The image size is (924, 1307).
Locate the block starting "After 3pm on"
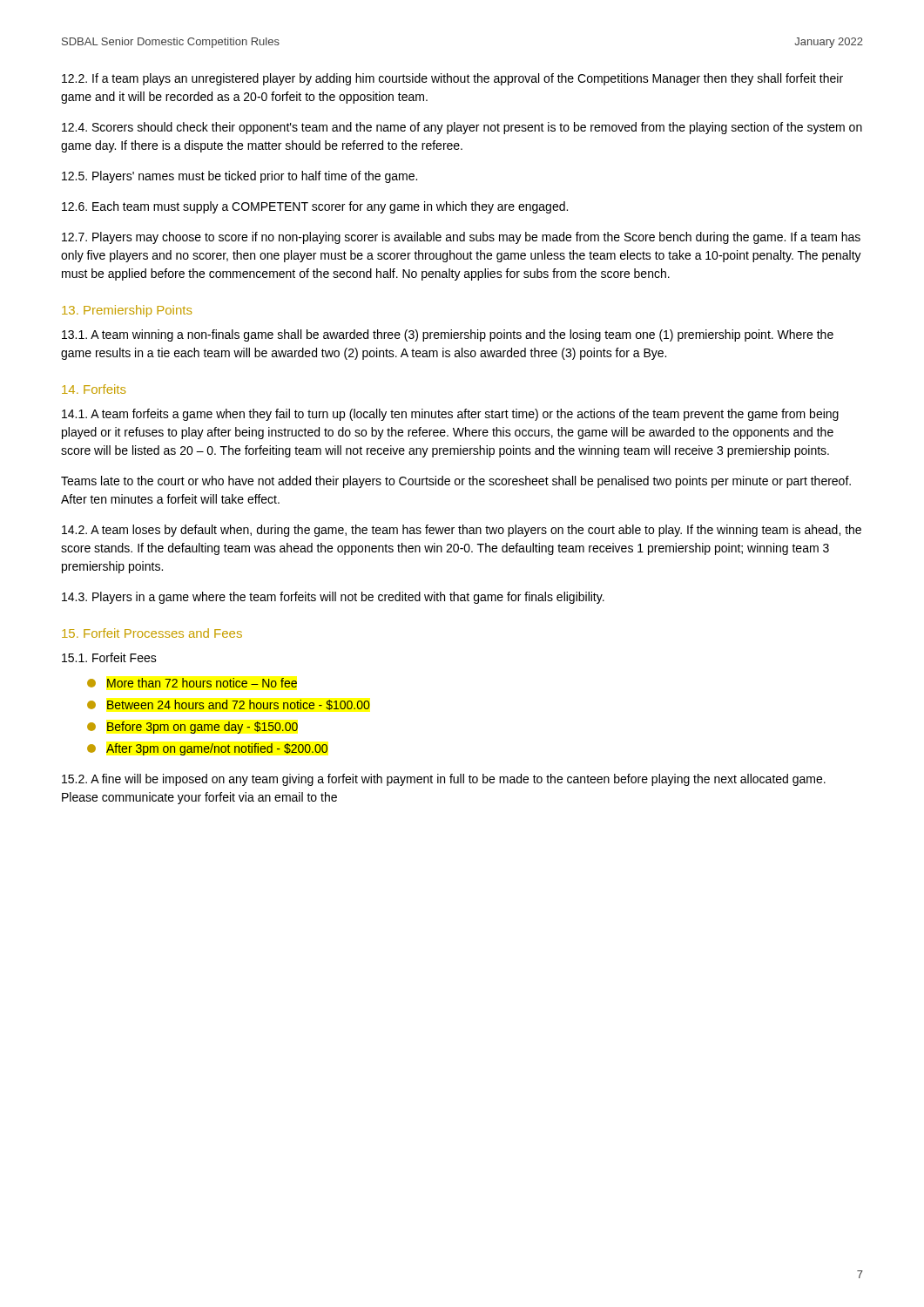click(x=208, y=749)
